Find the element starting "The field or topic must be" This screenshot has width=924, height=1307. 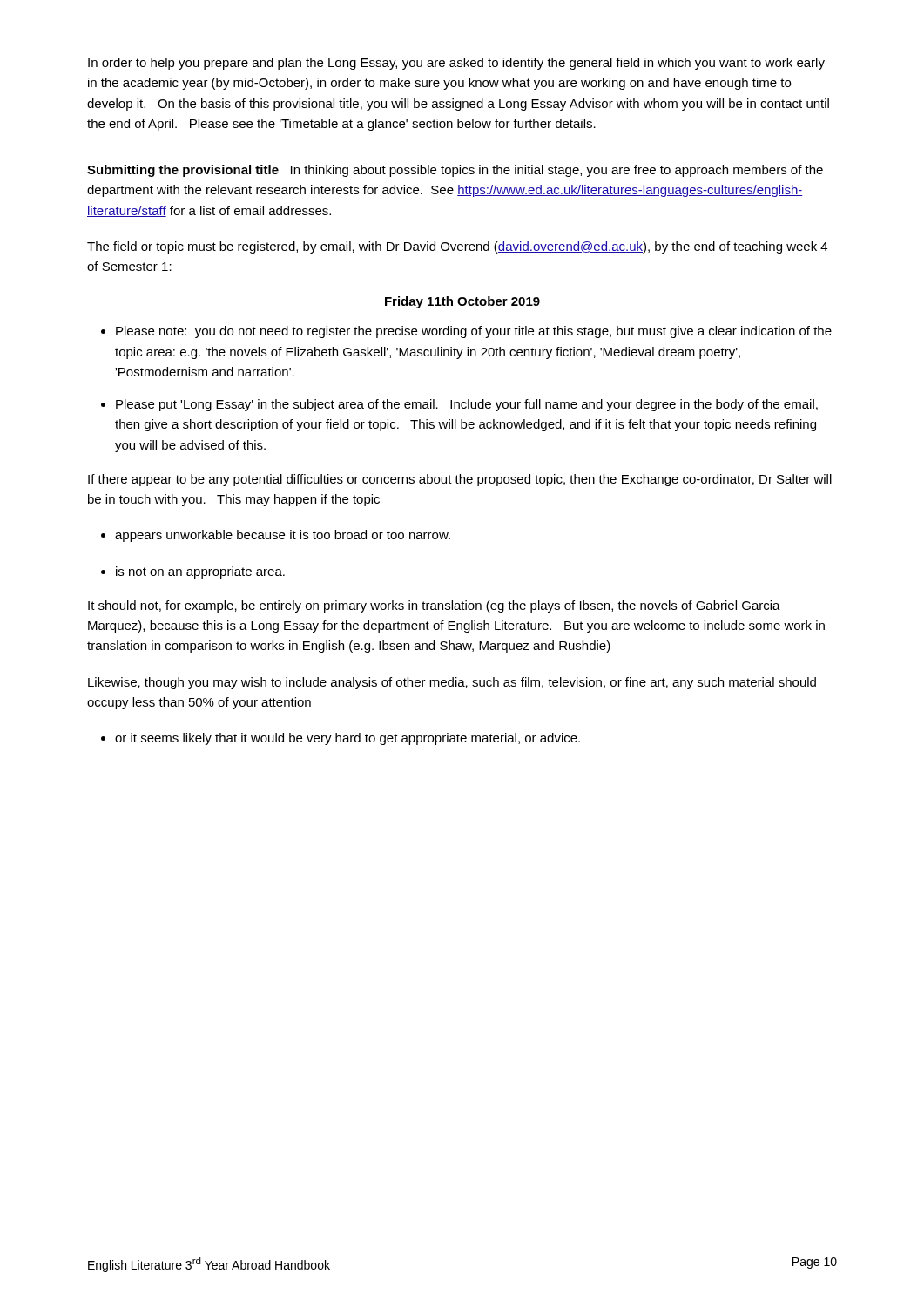[x=458, y=256]
